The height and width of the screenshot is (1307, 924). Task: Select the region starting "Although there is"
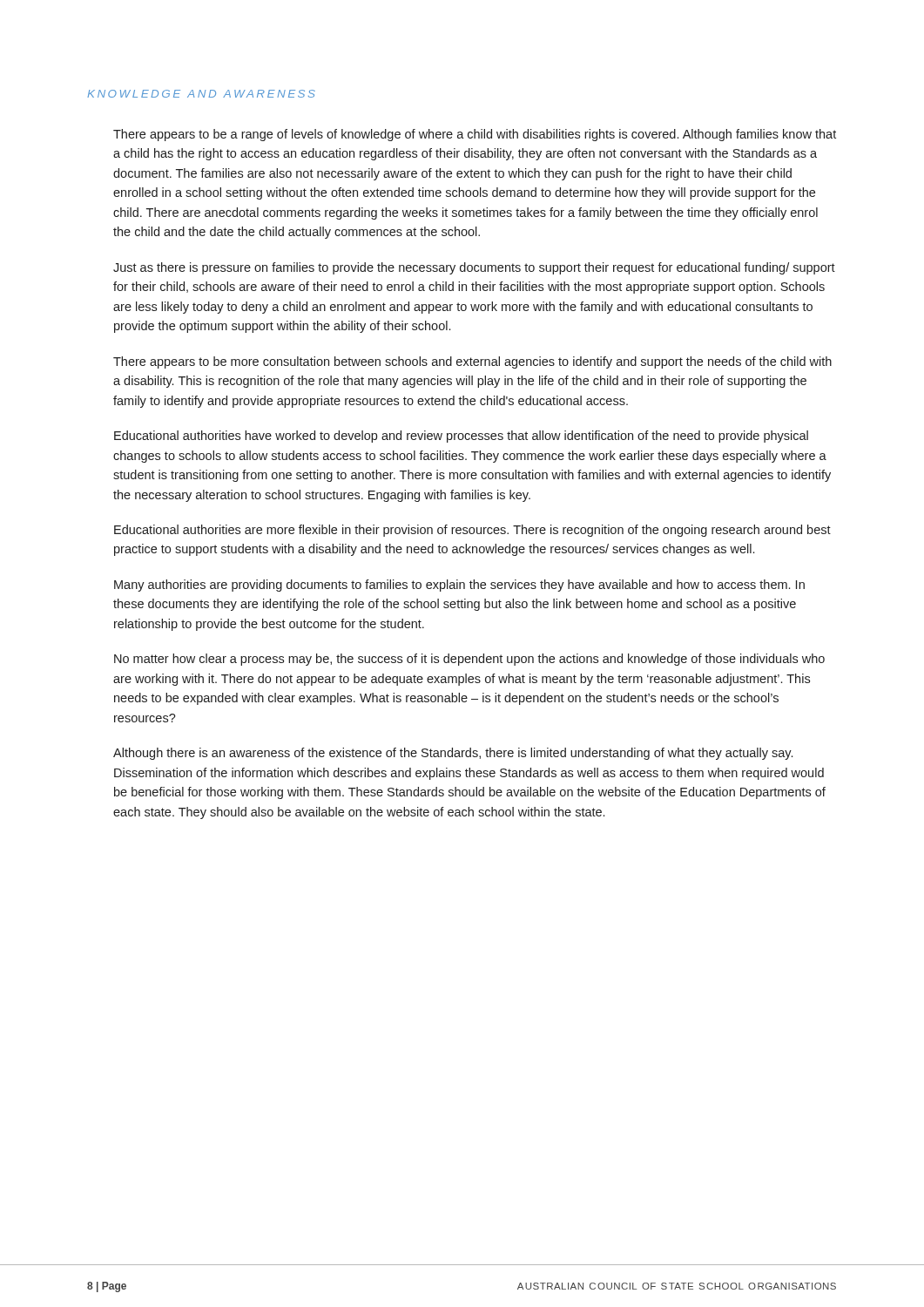coord(469,782)
